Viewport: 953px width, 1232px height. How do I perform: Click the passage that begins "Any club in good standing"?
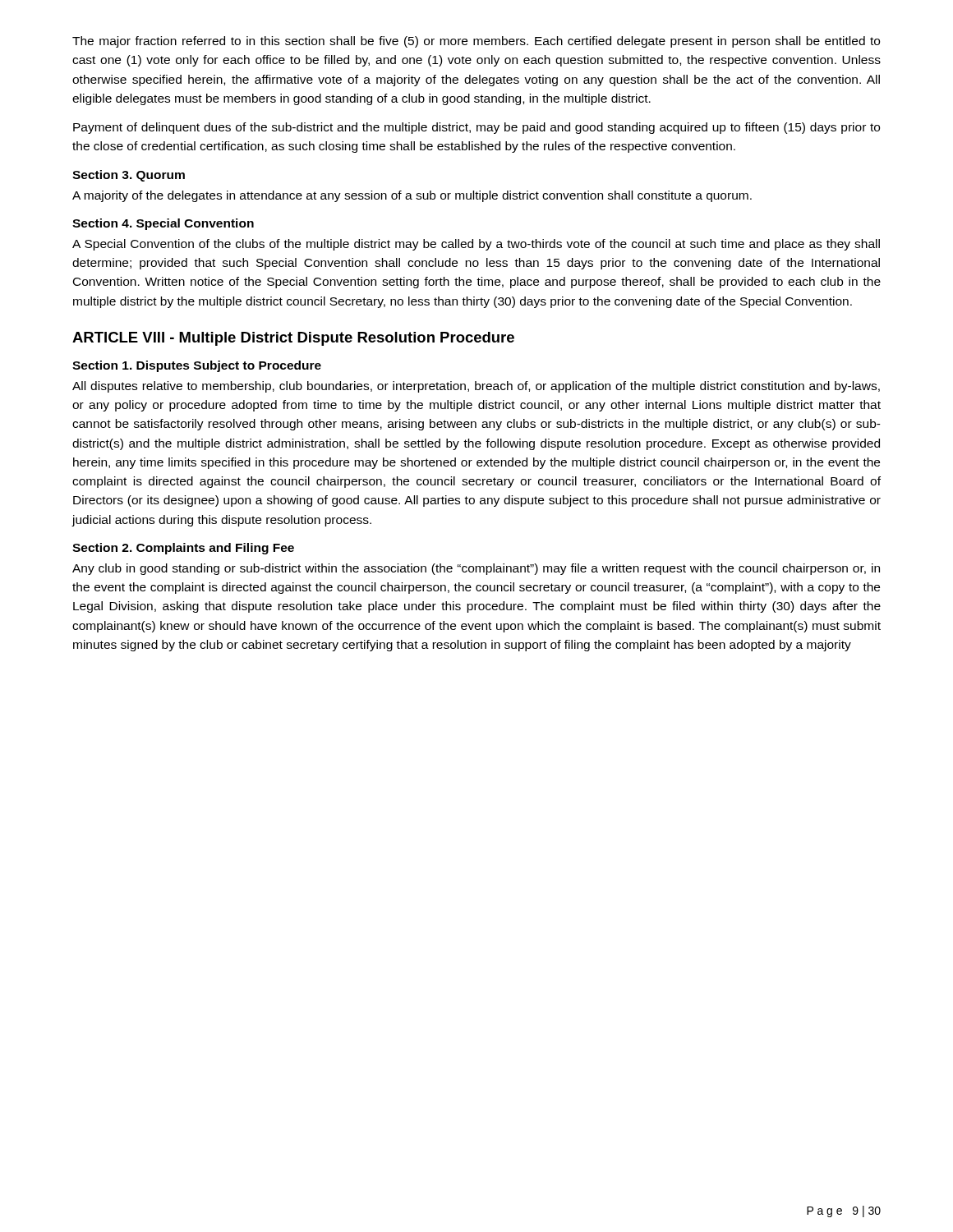tap(476, 606)
